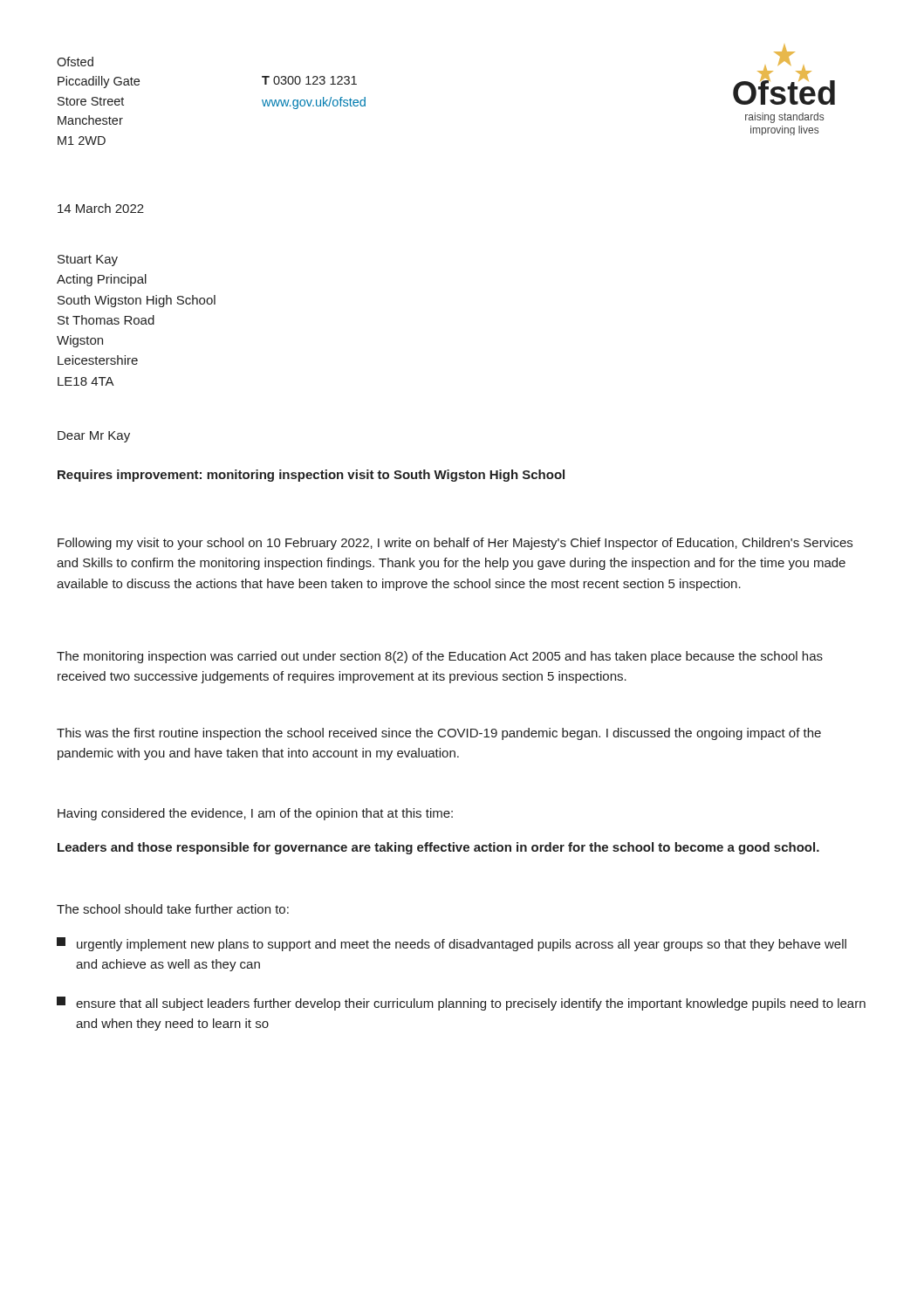The width and height of the screenshot is (924, 1309).
Task: Point to the section header beginning "Leaders and those"
Action: click(438, 847)
